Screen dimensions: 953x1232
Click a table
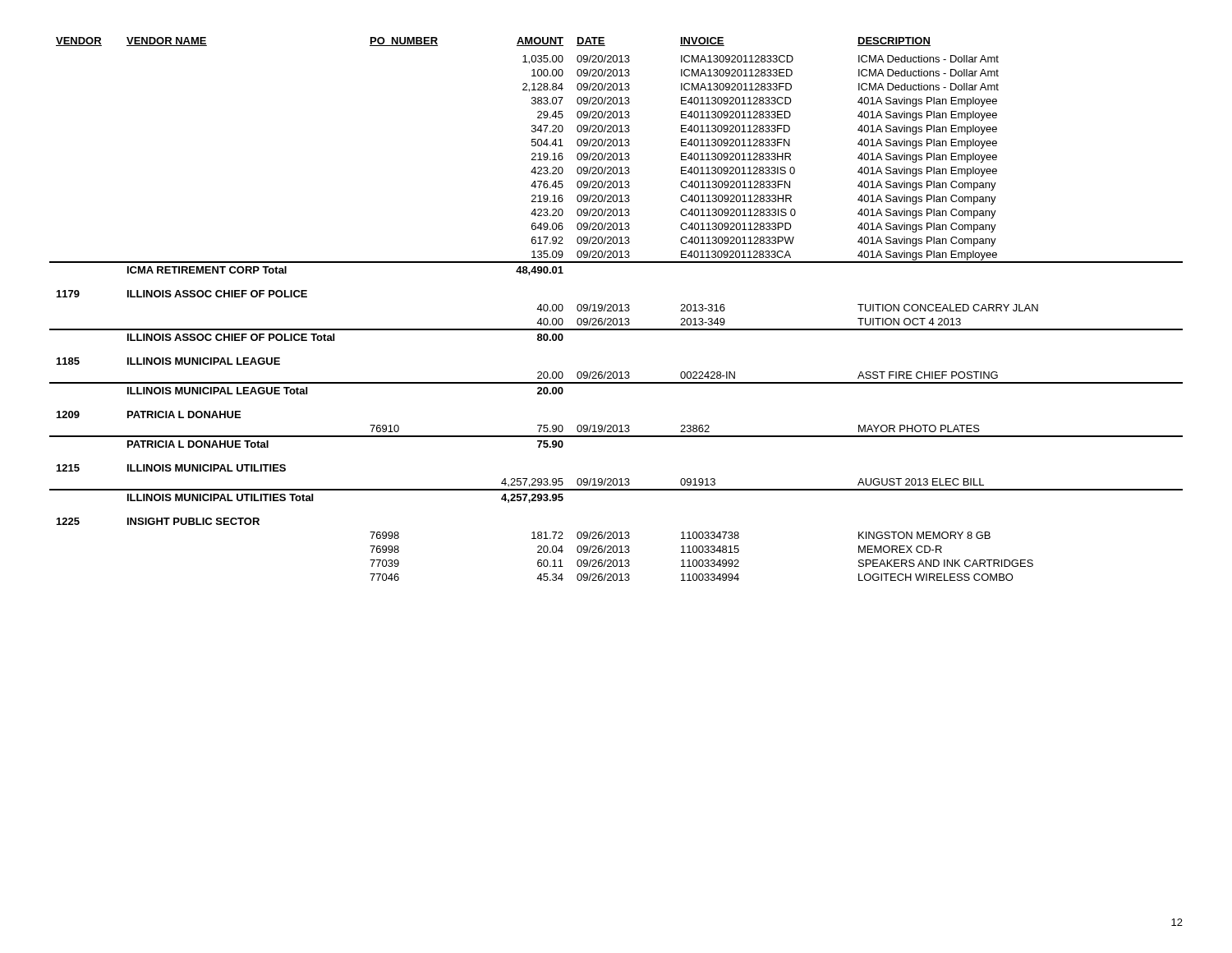(x=616, y=308)
